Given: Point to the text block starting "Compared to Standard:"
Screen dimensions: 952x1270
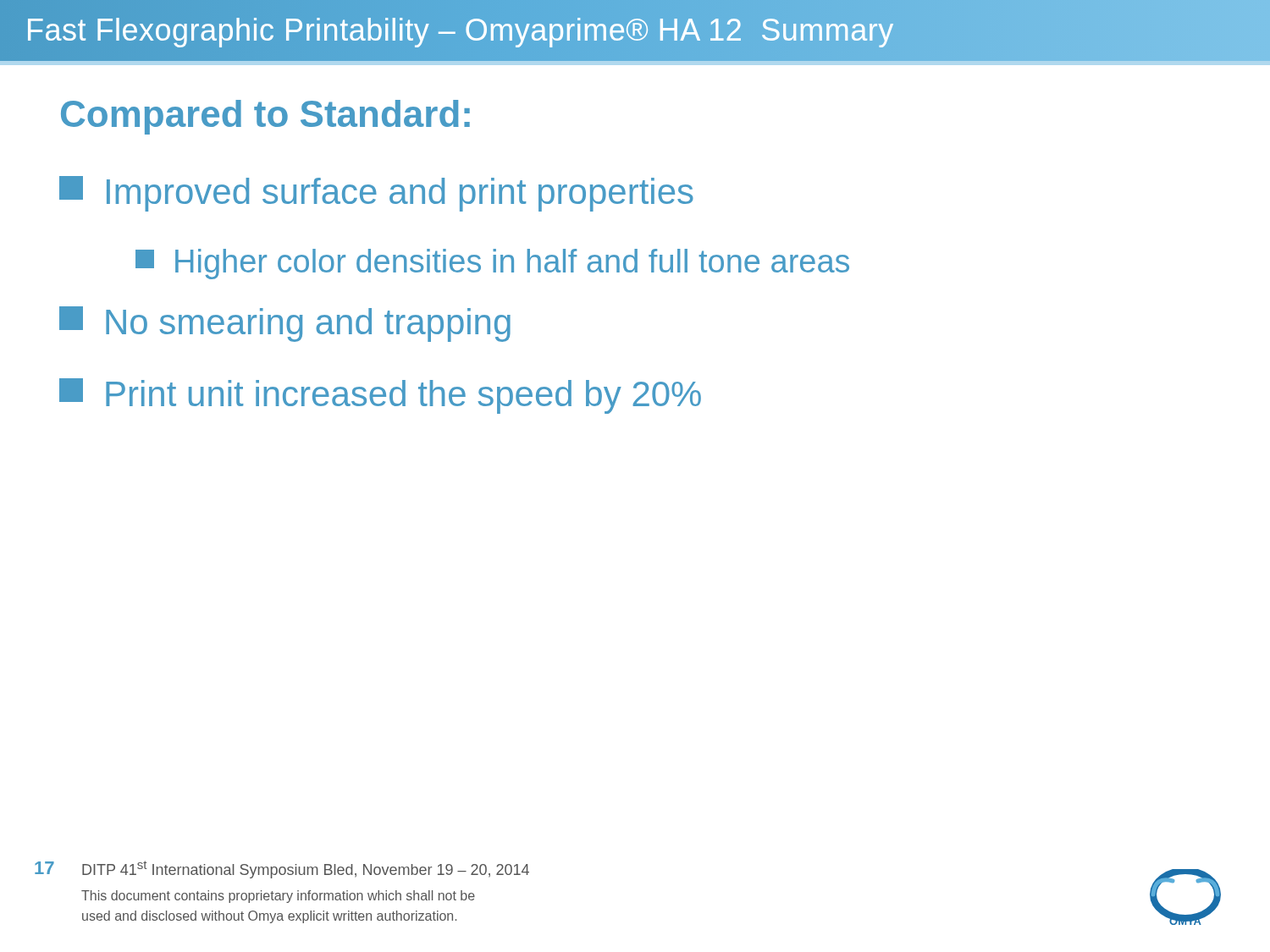Looking at the screenshot, I should point(266,114).
